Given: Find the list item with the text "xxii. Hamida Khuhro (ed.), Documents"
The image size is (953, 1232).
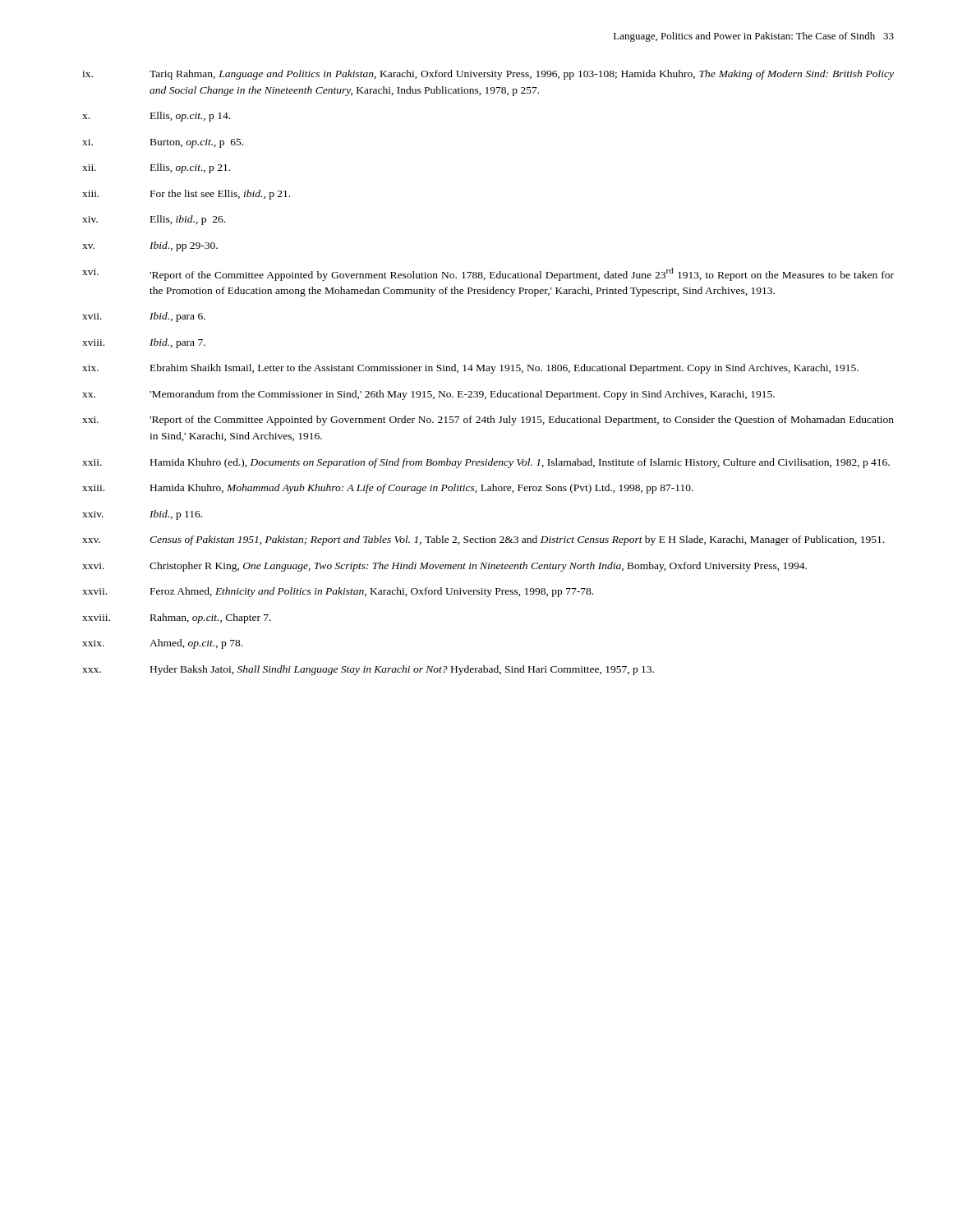Looking at the screenshot, I should 488,462.
